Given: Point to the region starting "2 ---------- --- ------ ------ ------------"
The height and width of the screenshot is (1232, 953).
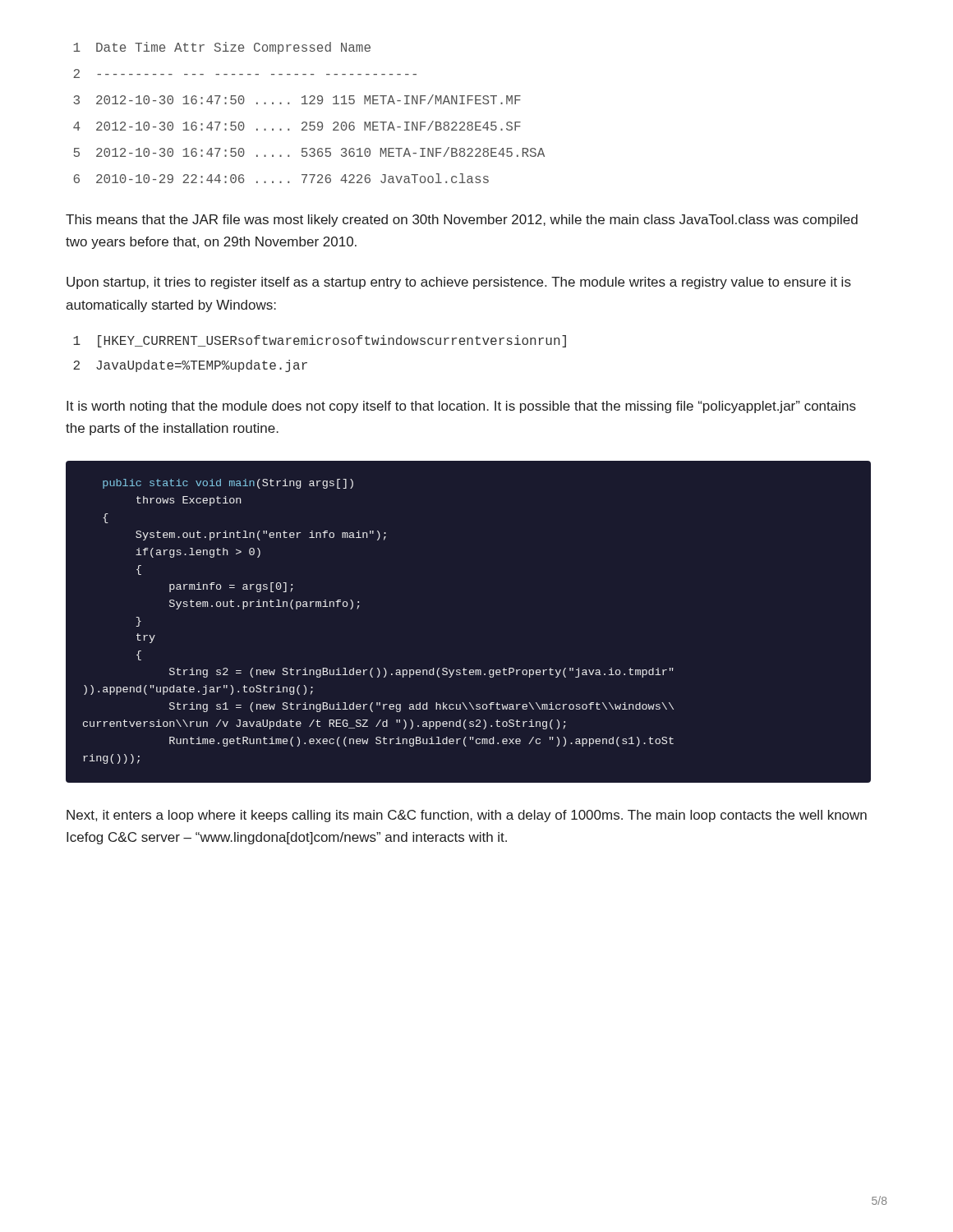Looking at the screenshot, I should tap(242, 75).
